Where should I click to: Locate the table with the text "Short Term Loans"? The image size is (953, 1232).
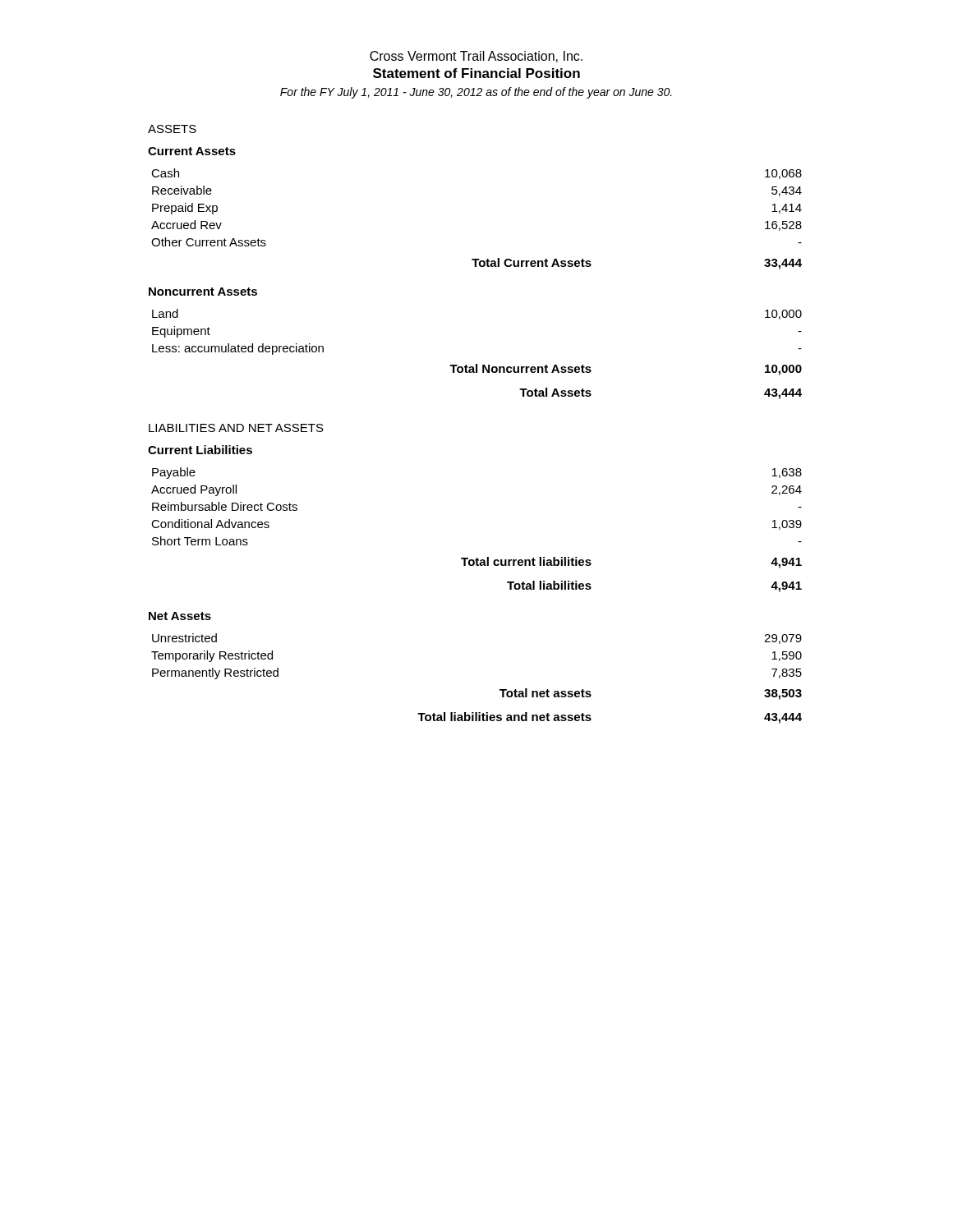[476, 530]
